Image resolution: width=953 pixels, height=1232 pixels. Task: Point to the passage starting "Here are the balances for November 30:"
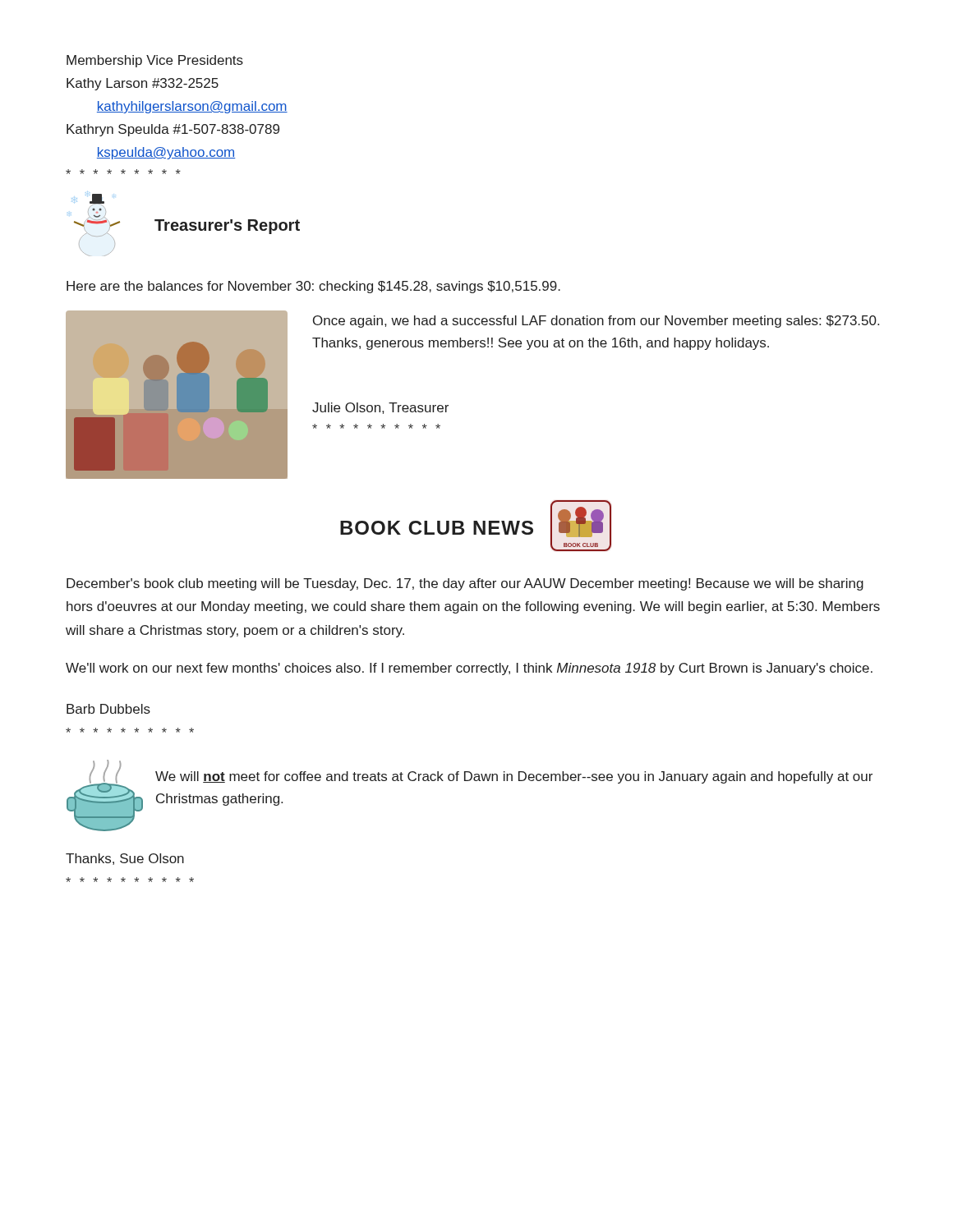313,286
